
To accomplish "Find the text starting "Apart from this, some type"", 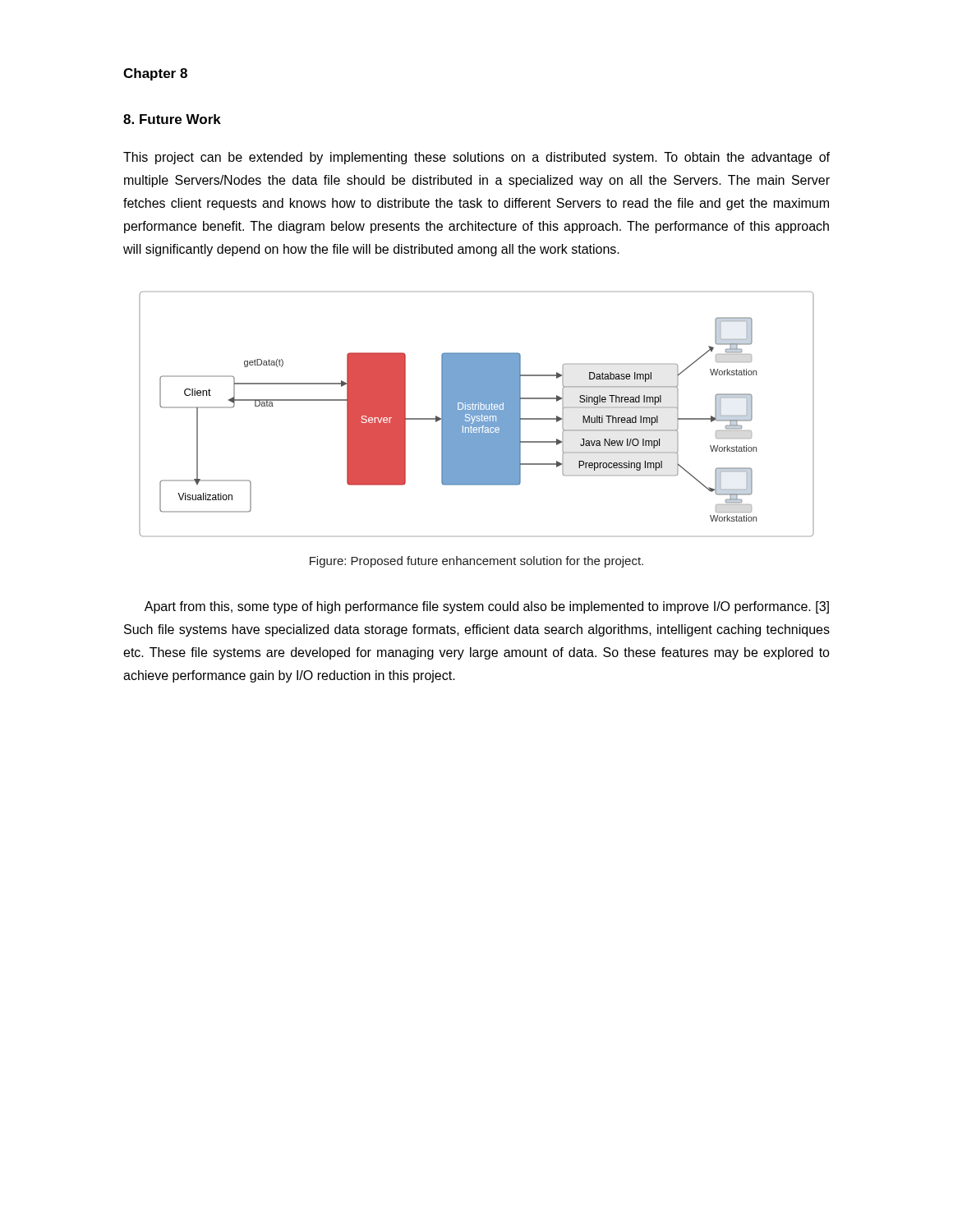I will coord(476,641).
